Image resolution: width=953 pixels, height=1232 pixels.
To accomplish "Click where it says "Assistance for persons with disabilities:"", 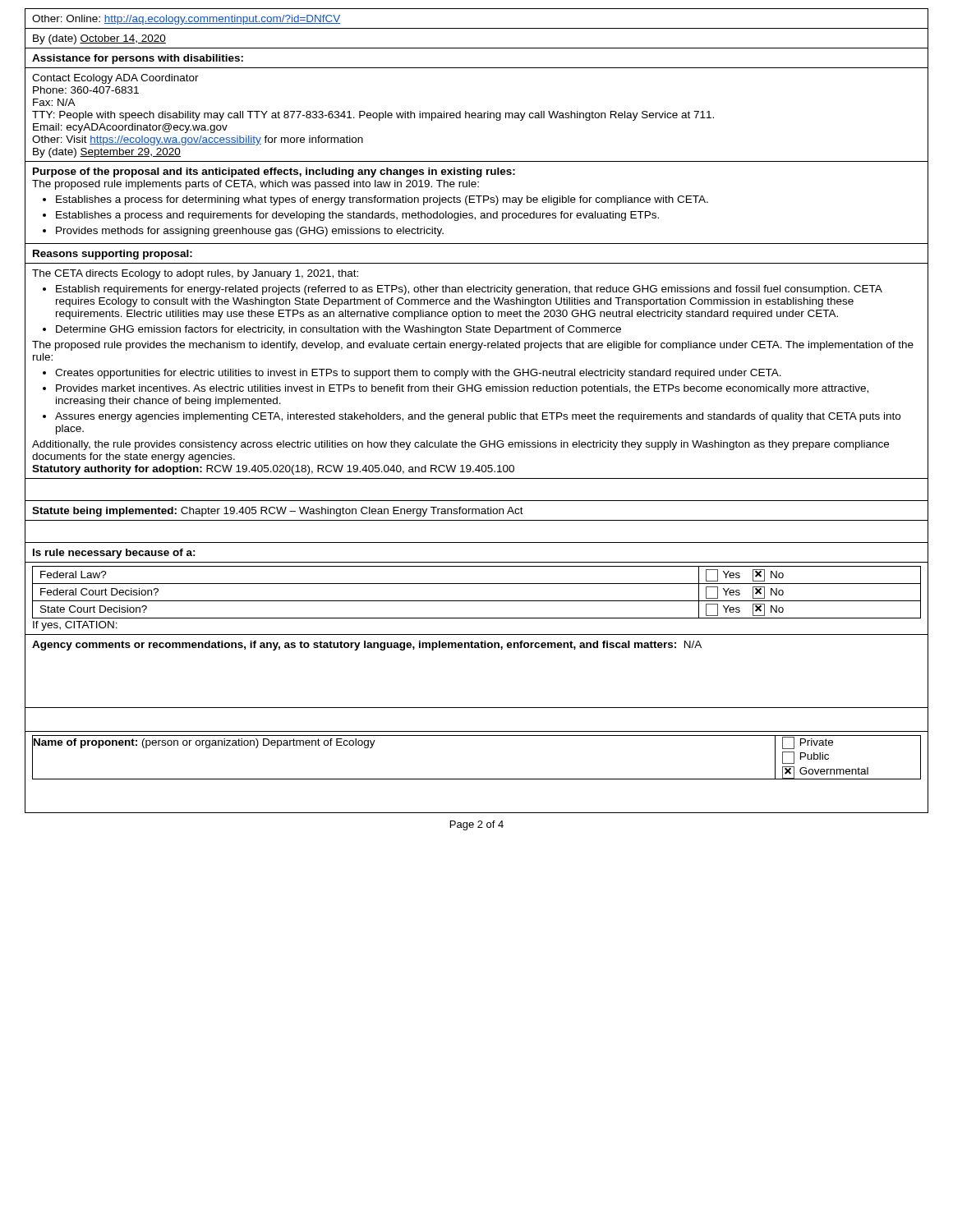I will 138,58.
